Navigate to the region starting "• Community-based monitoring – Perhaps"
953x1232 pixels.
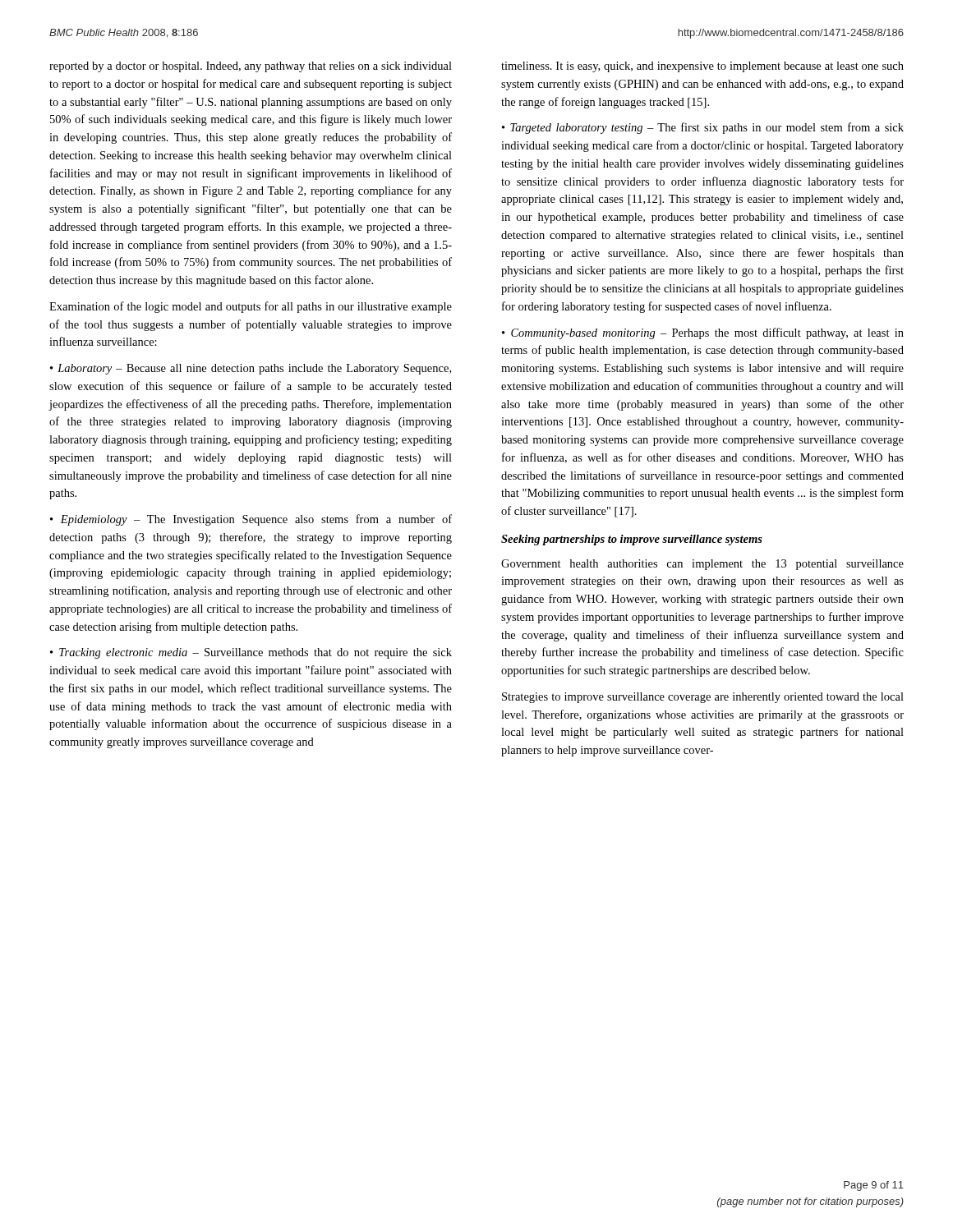[x=702, y=422]
